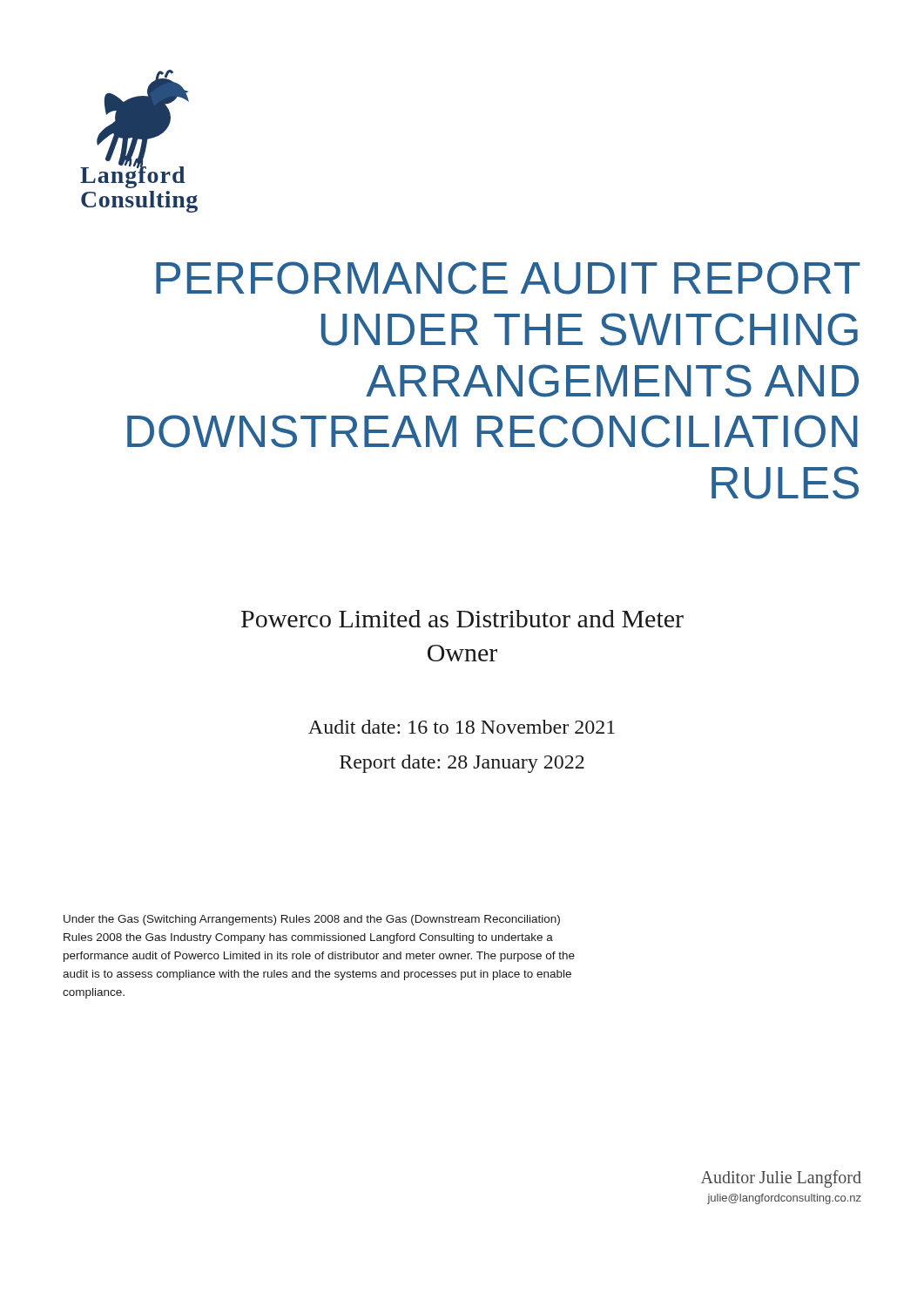Select a logo
924x1307 pixels.
coord(143,135)
